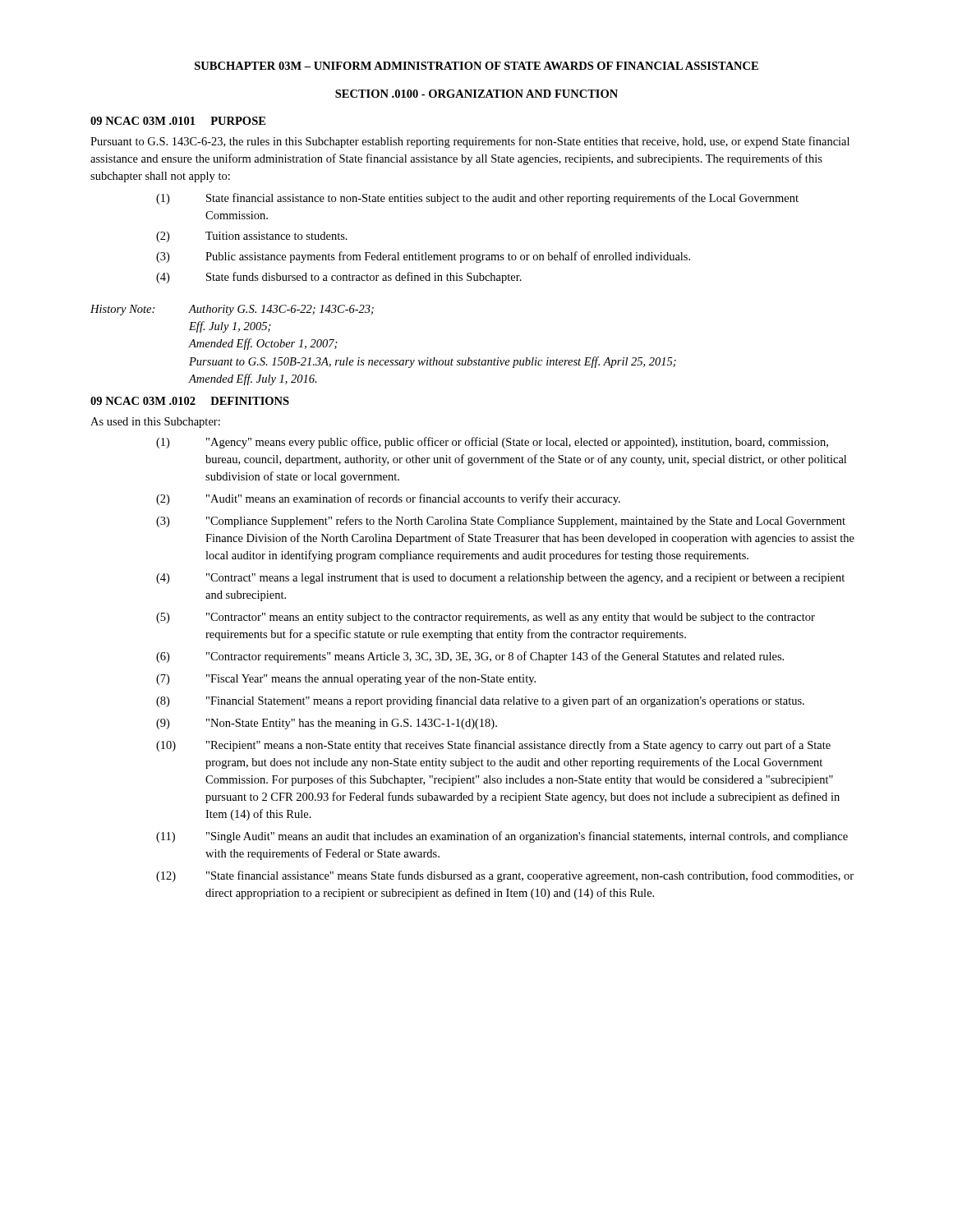
Task: Where is the passage that starts "(2) "Audit" means an examination of records or"?
Action: [509, 499]
